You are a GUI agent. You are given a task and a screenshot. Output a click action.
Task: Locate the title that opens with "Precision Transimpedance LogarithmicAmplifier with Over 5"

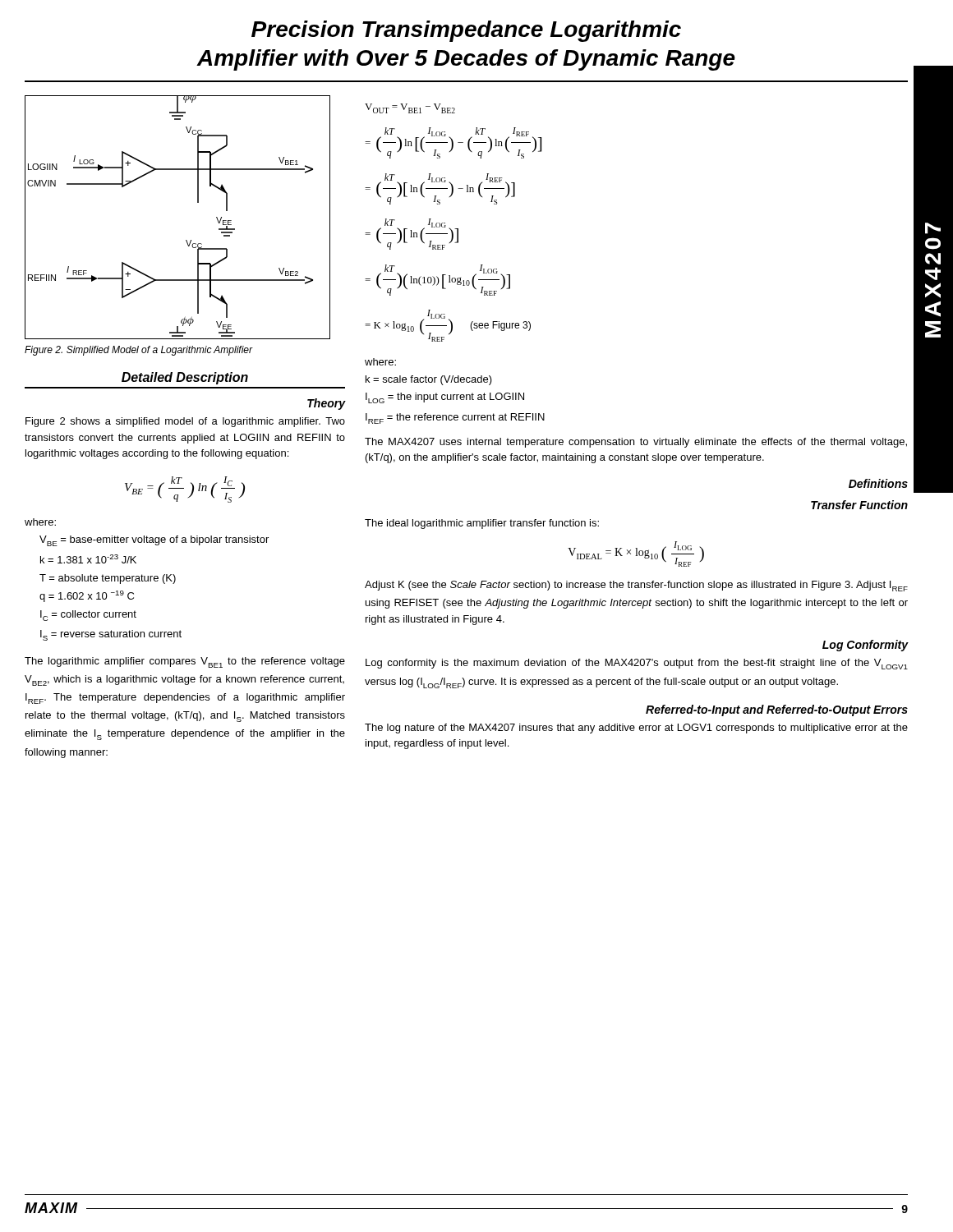tap(466, 44)
